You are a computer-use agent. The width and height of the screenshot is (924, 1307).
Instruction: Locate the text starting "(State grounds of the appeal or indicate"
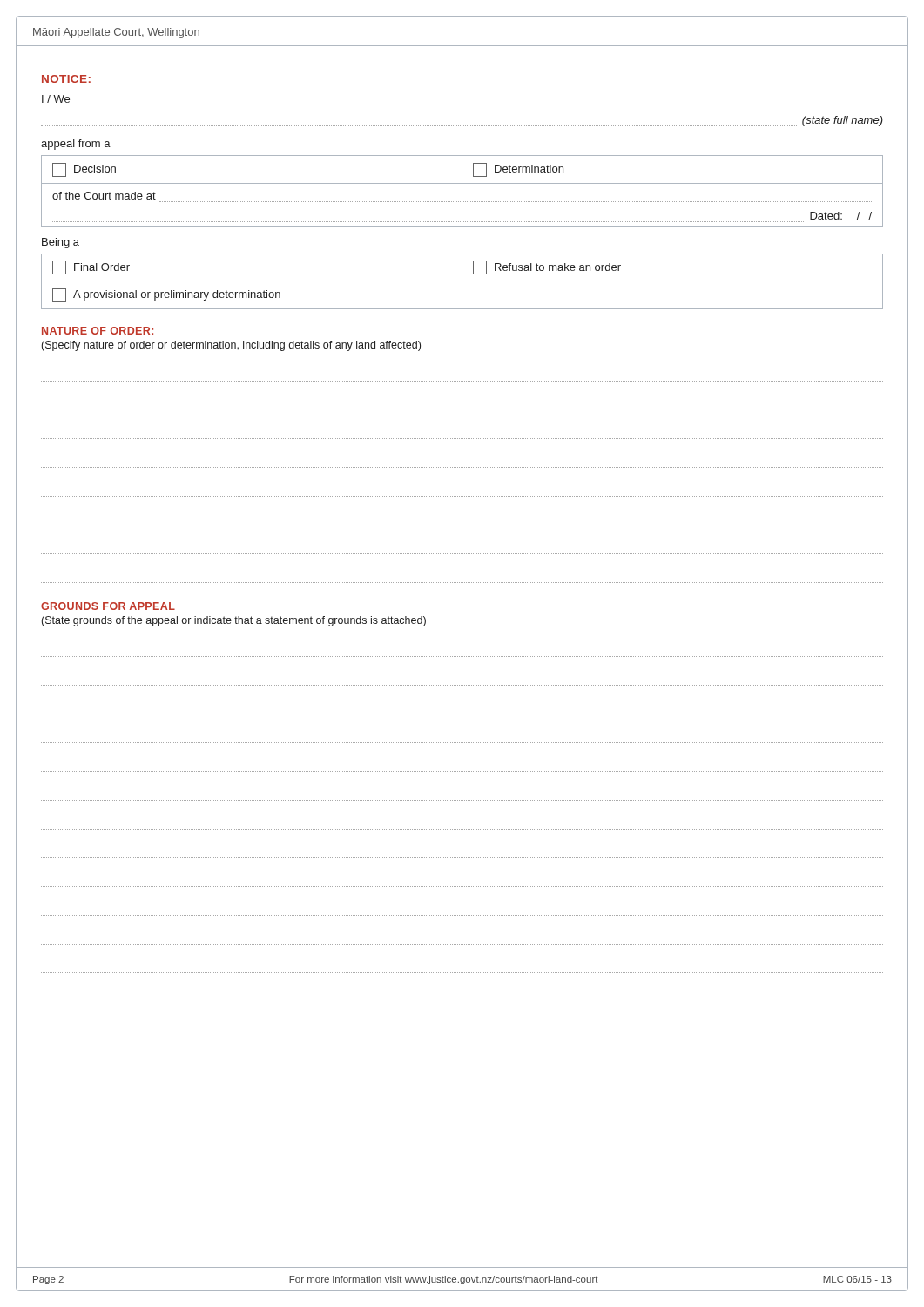click(234, 620)
